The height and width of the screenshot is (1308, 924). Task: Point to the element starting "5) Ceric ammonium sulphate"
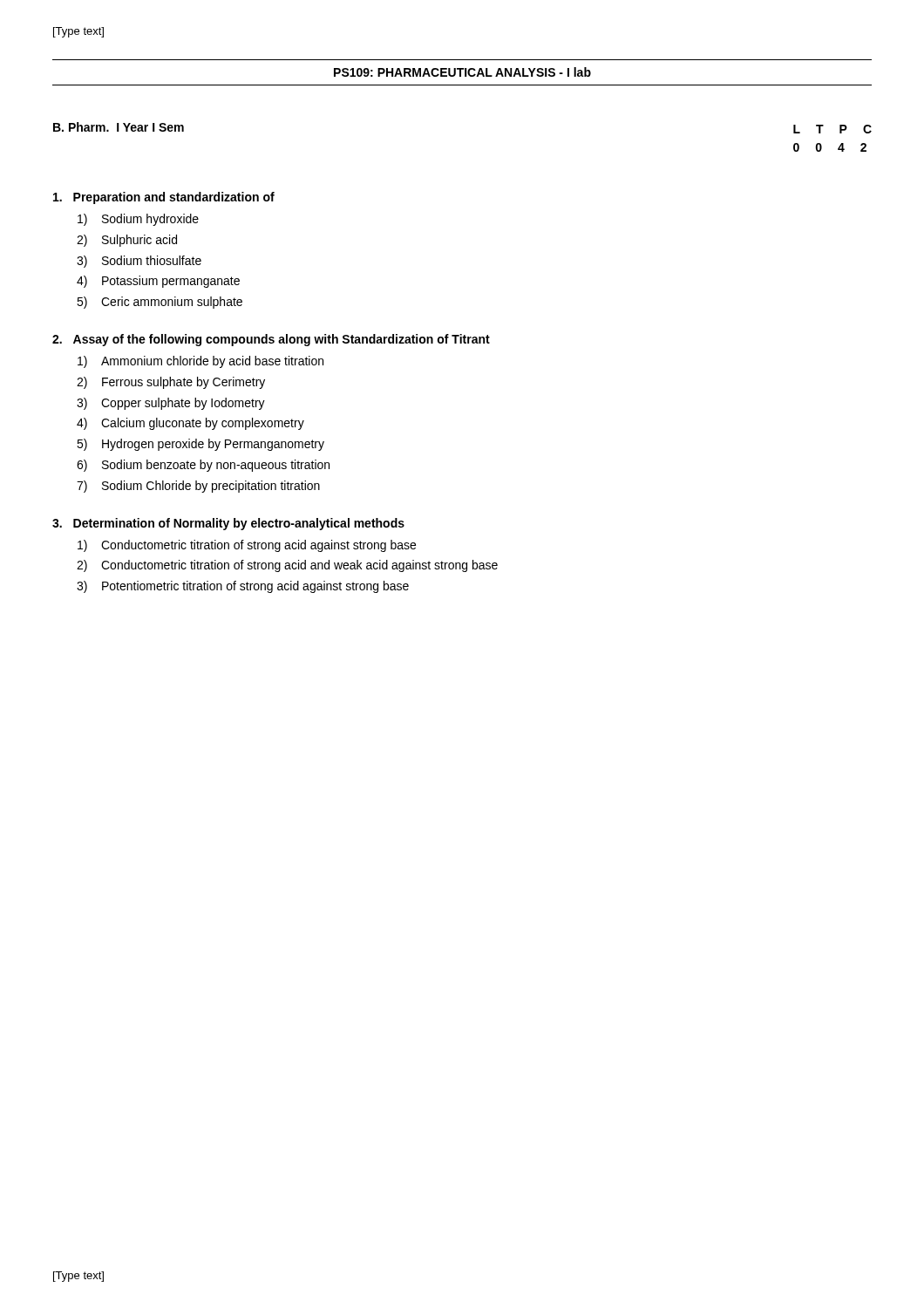tap(160, 303)
